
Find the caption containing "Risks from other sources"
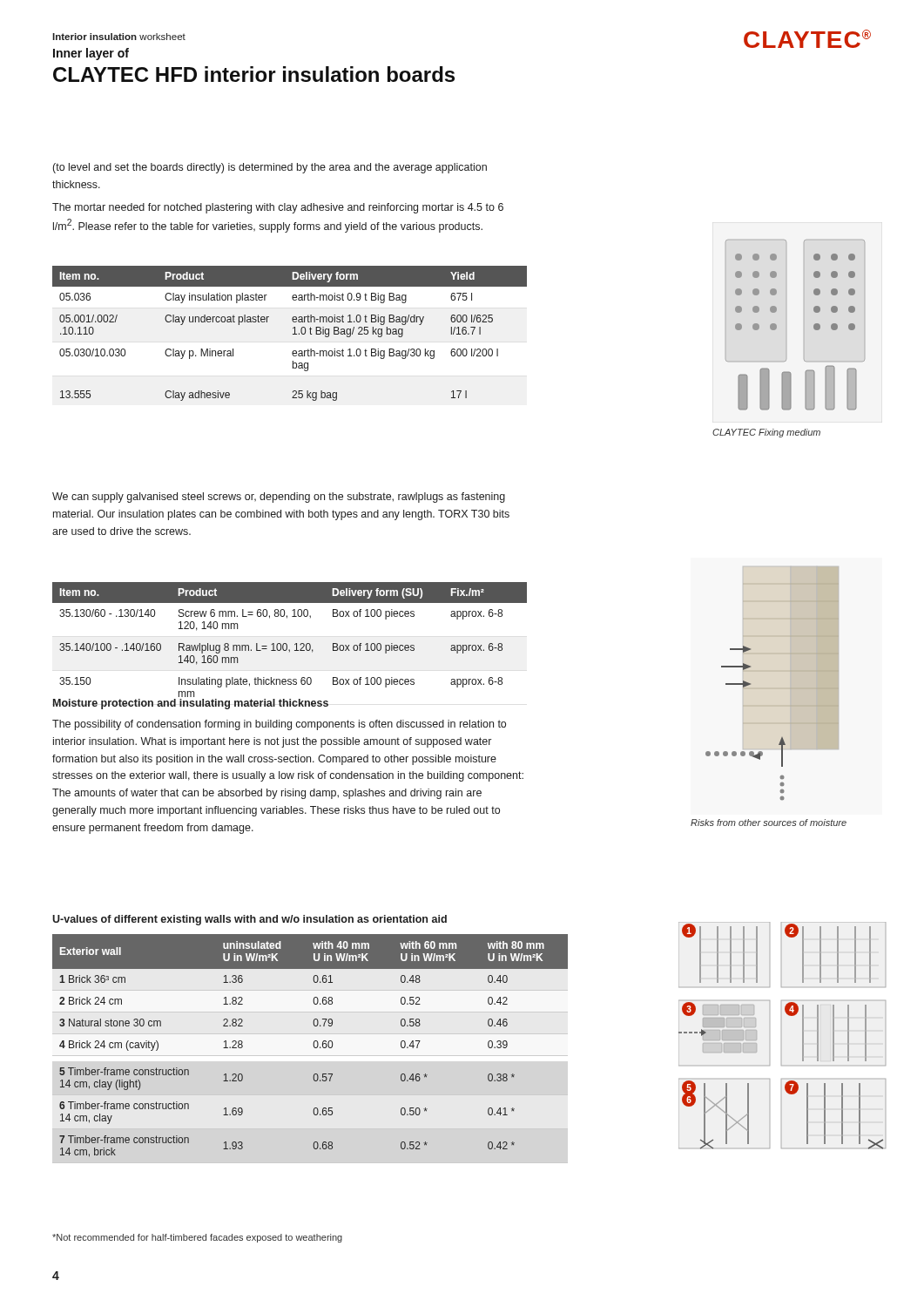[769, 822]
